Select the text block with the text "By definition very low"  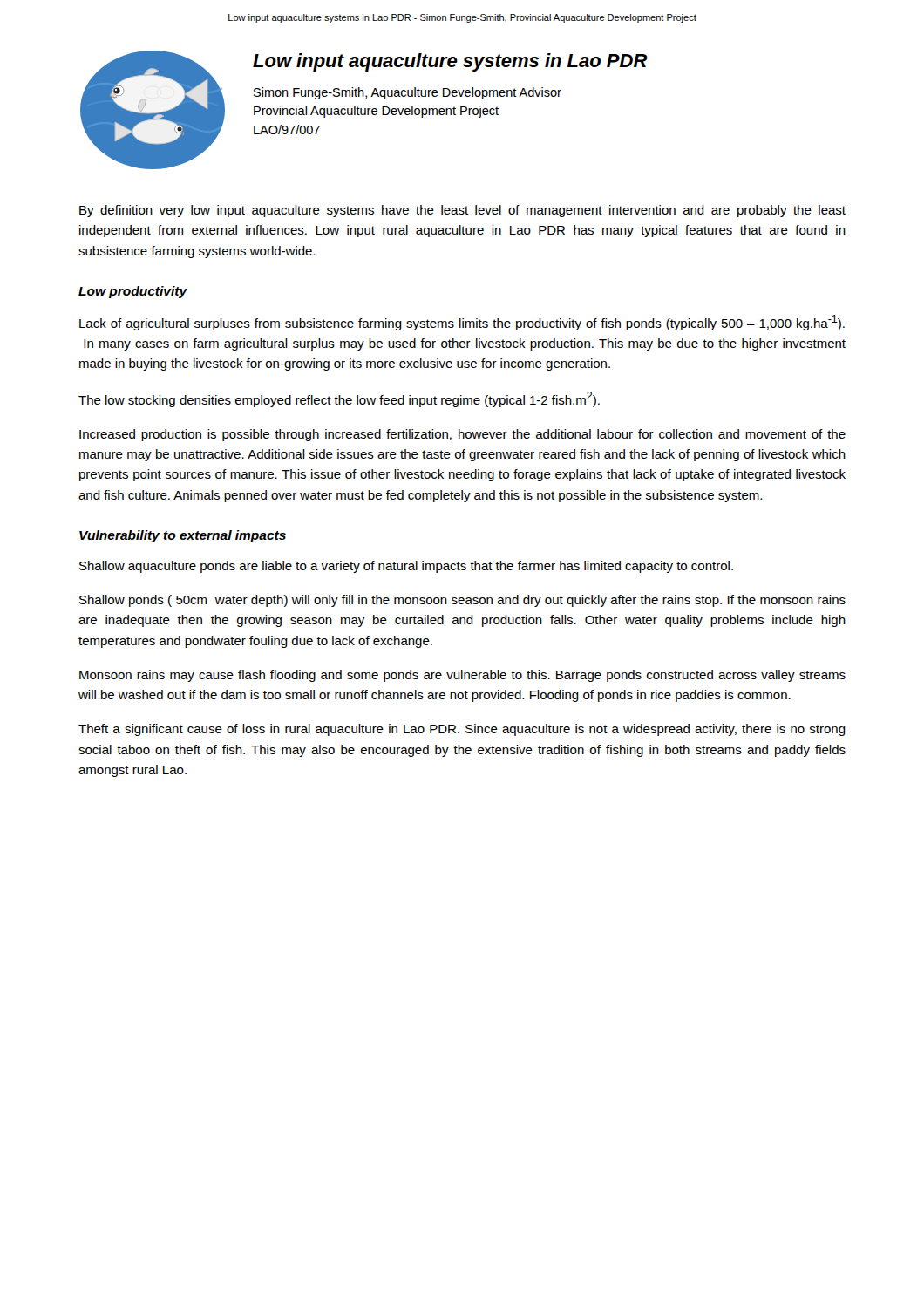[462, 230]
